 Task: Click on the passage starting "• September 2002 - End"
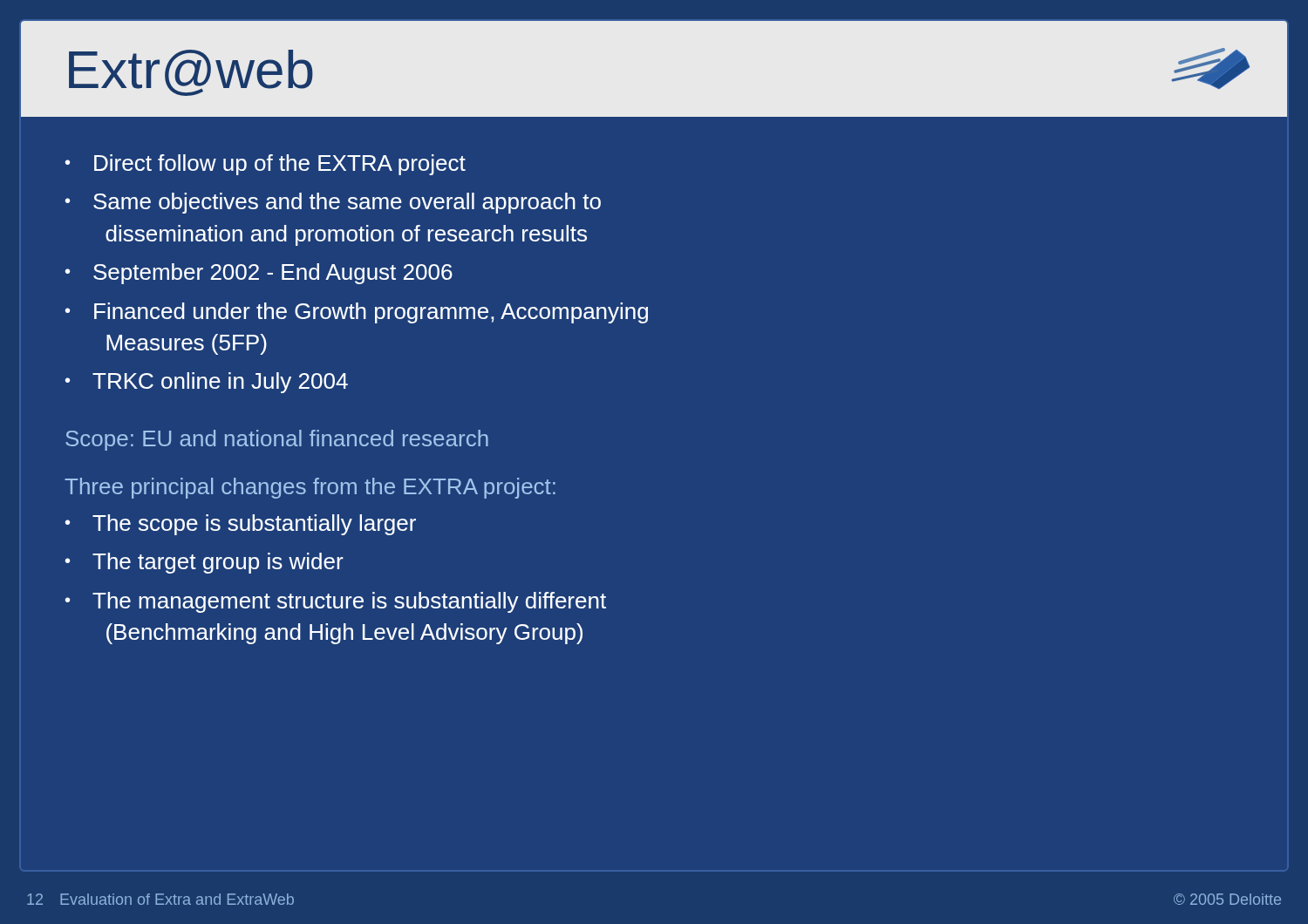(x=259, y=272)
